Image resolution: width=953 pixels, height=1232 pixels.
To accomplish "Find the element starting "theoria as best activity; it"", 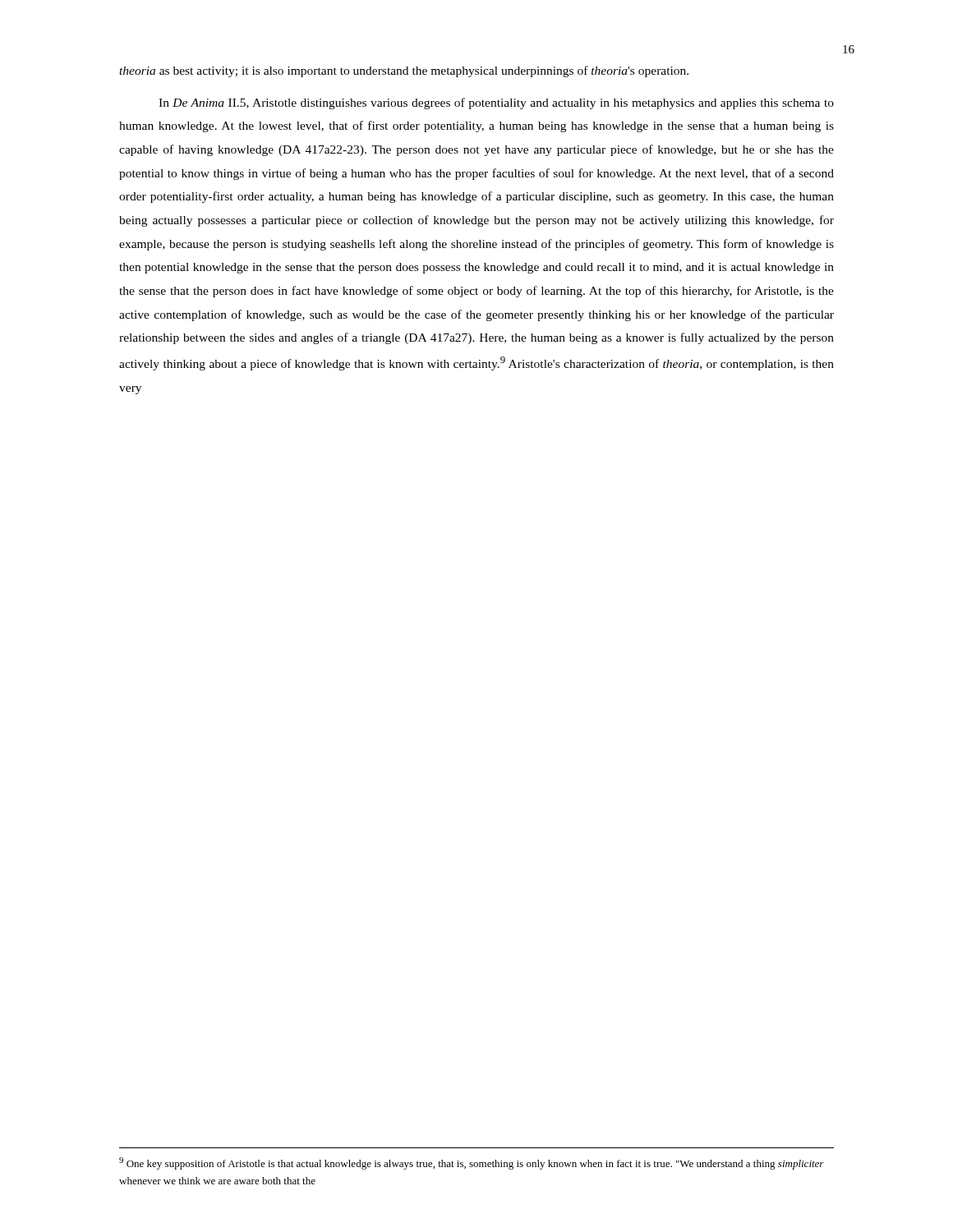I will click(x=404, y=70).
